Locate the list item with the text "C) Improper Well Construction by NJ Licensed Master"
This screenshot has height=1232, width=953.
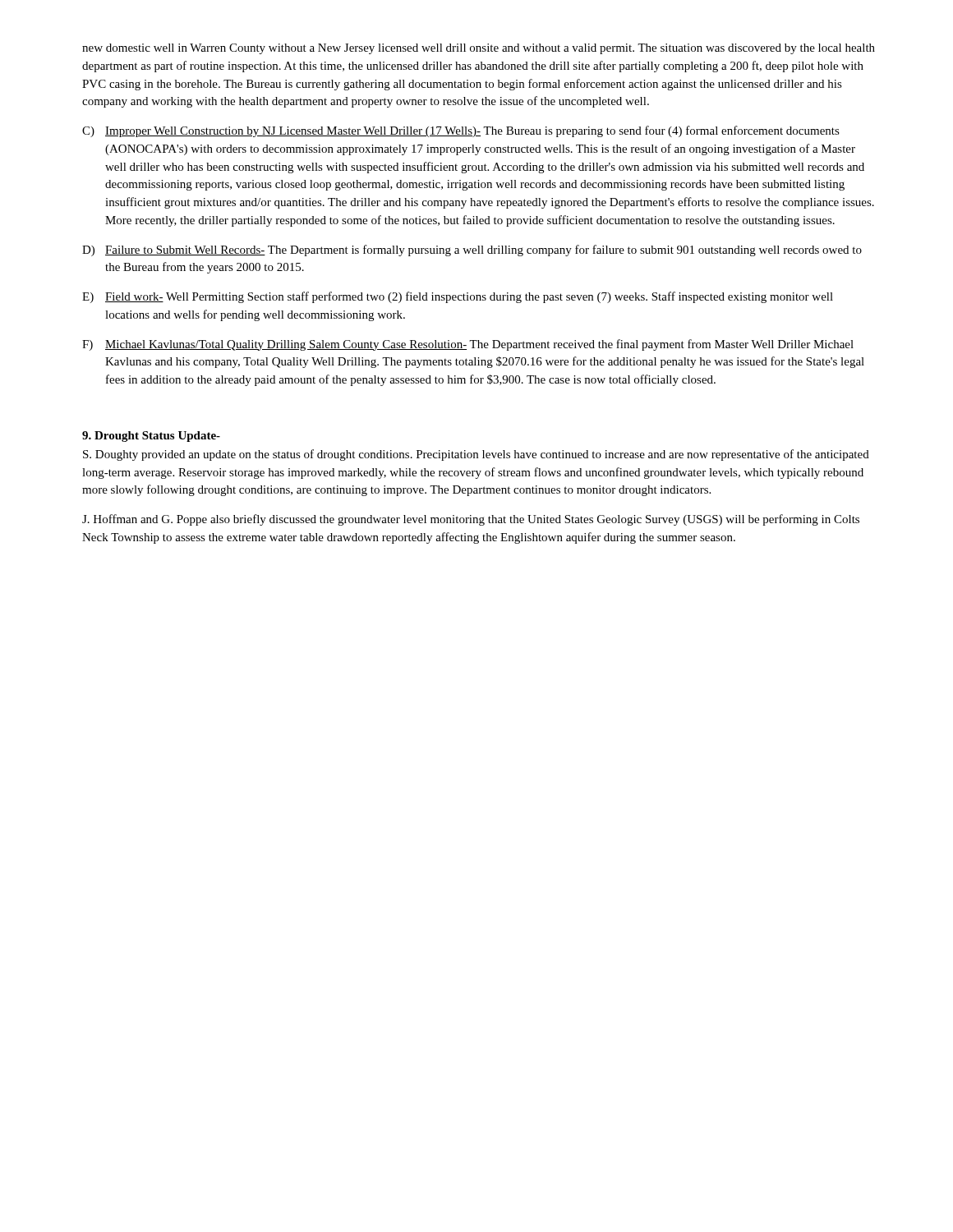click(481, 176)
